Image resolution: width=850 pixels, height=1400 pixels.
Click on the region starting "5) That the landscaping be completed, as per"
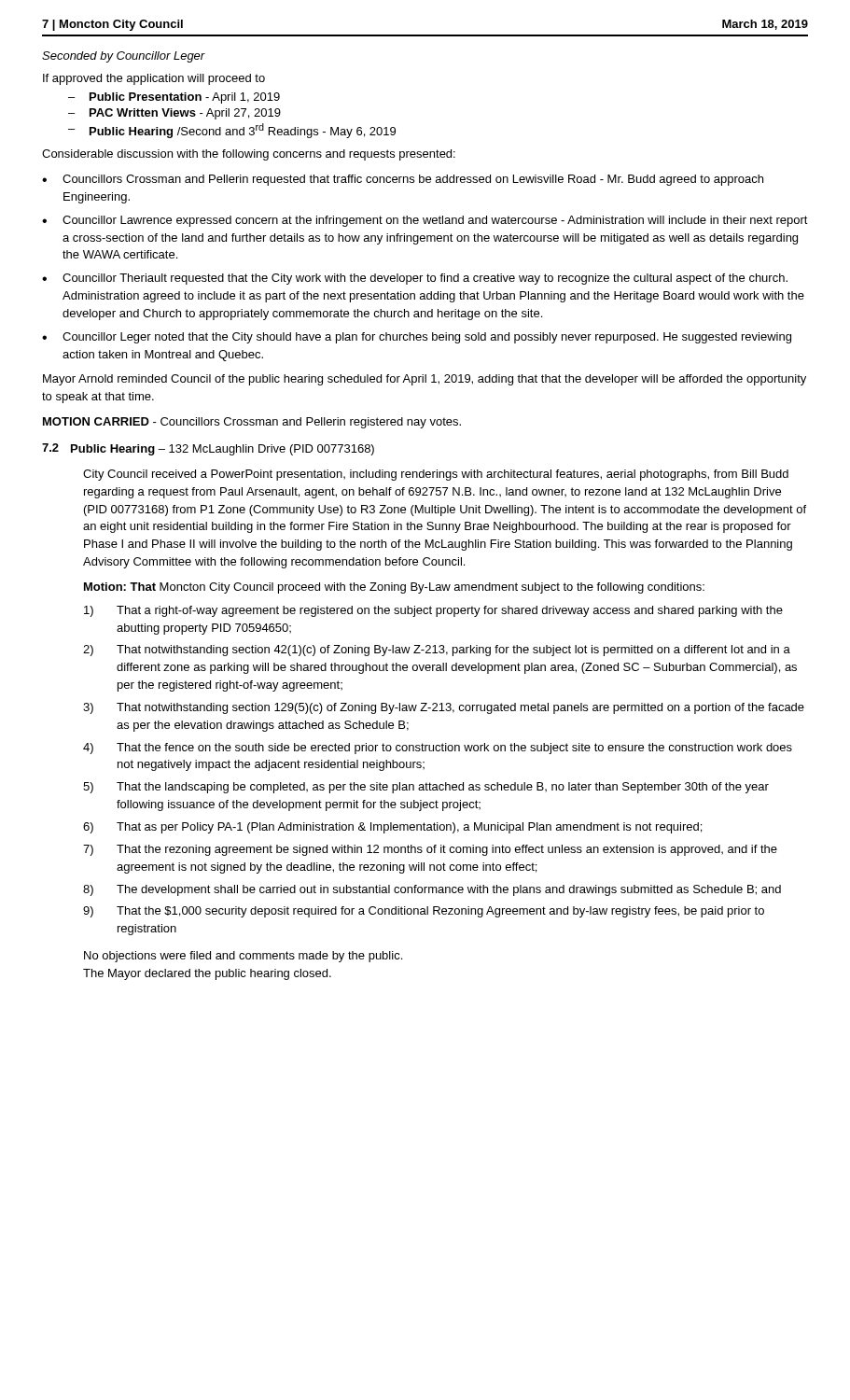[x=446, y=796]
